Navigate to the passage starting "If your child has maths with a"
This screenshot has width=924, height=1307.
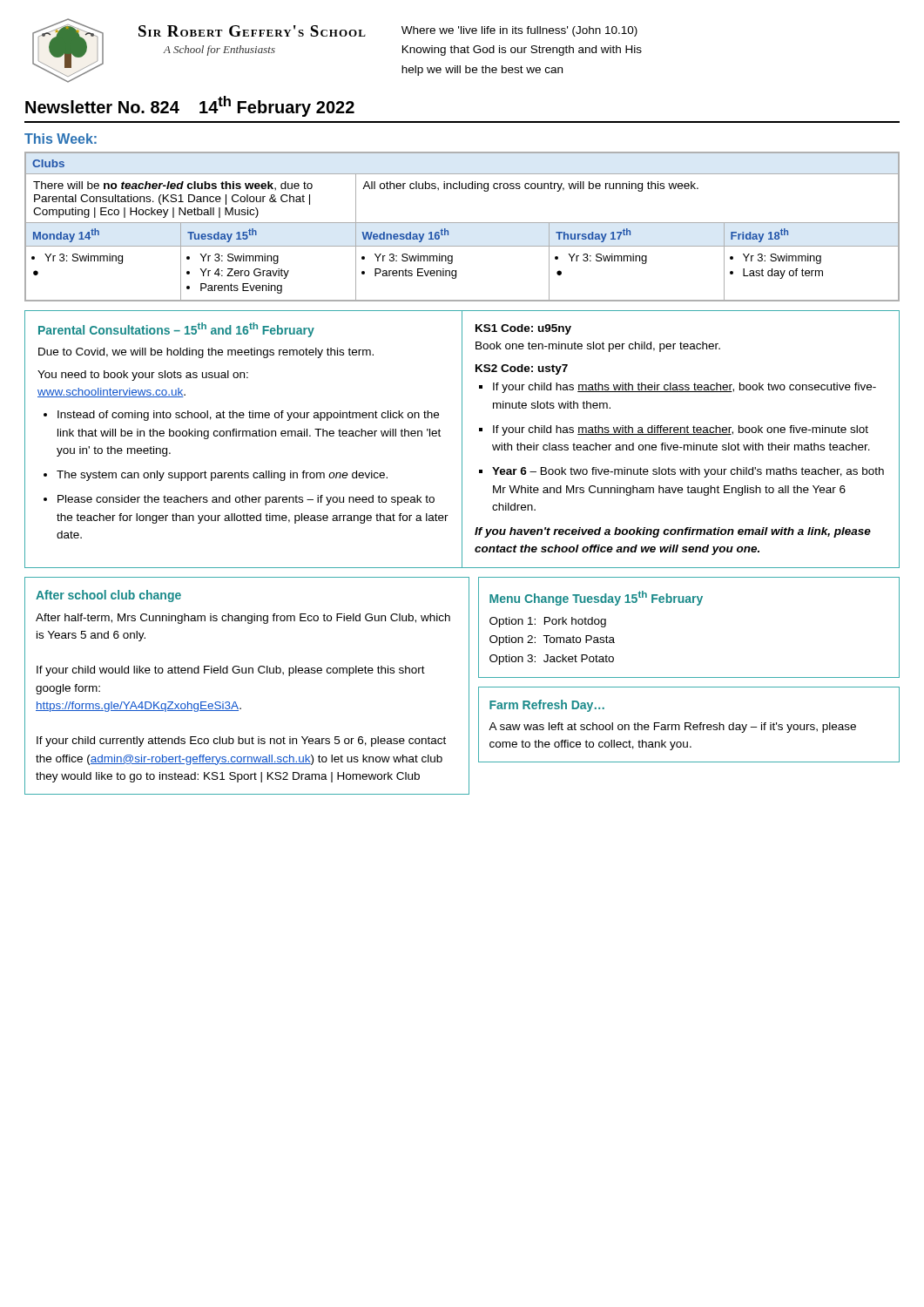click(x=681, y=438)
